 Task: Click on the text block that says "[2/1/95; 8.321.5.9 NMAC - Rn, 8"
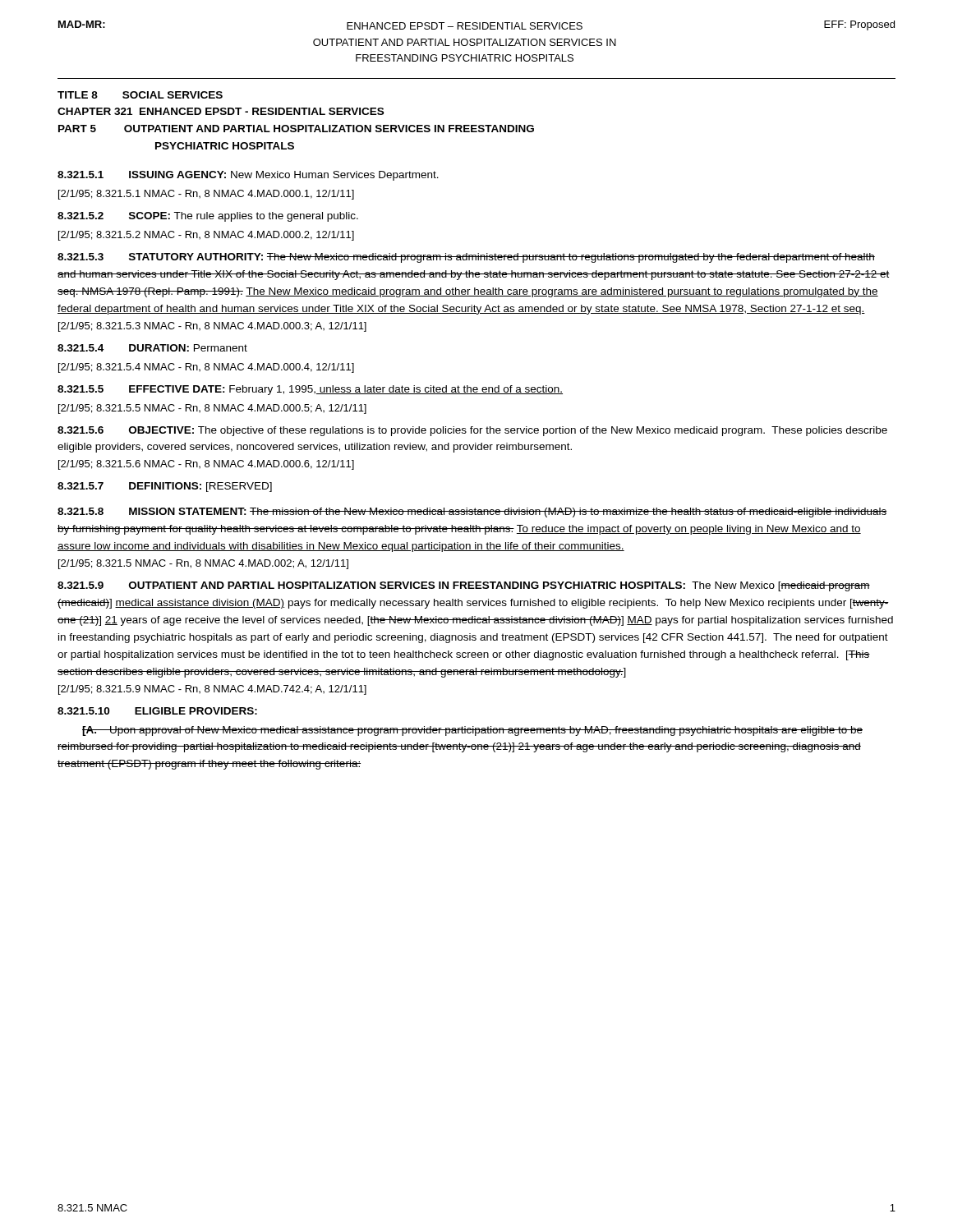pyautogui.click(x=212, y=688)
